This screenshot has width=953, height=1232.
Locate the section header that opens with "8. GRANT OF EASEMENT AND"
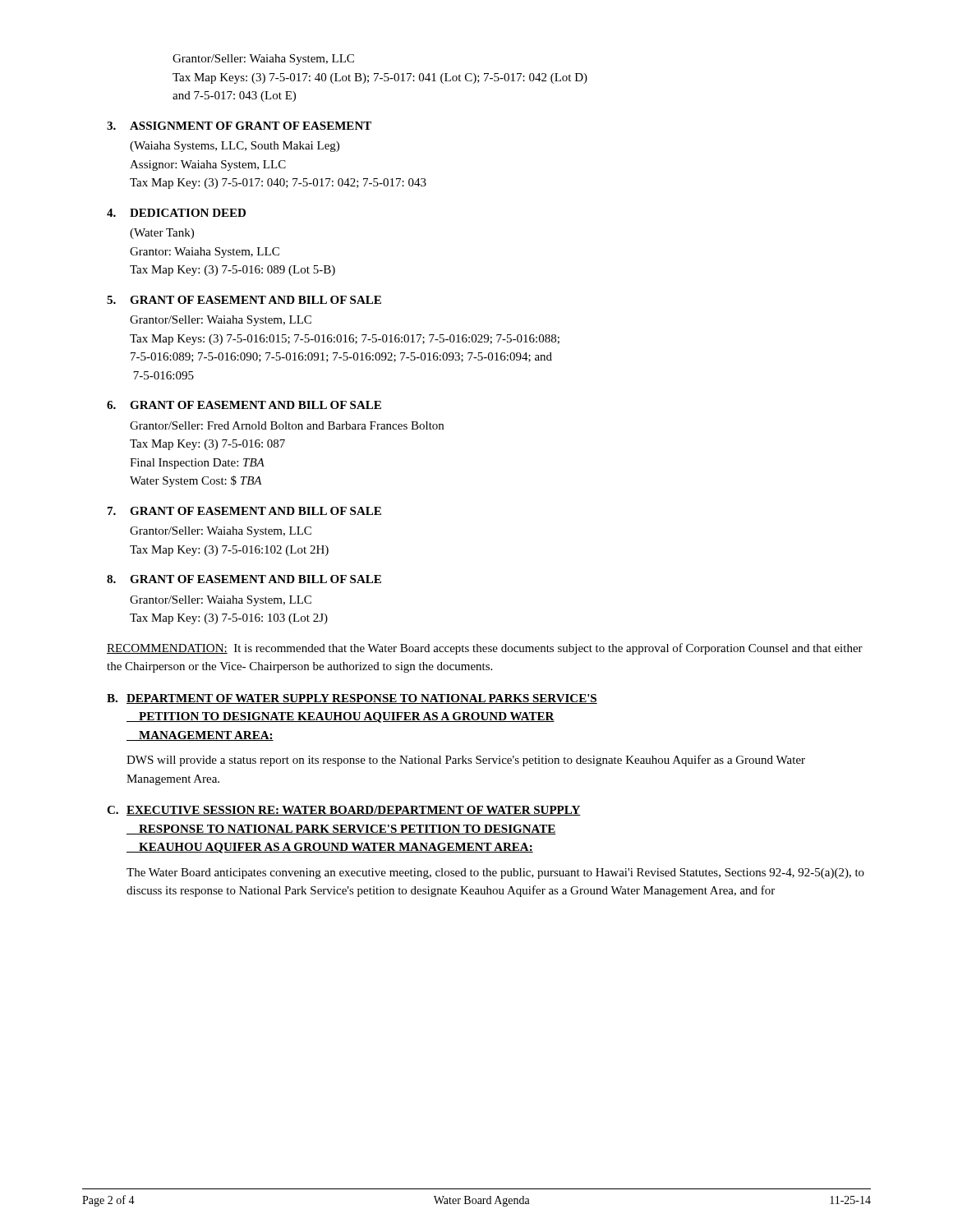click(244, 579)
